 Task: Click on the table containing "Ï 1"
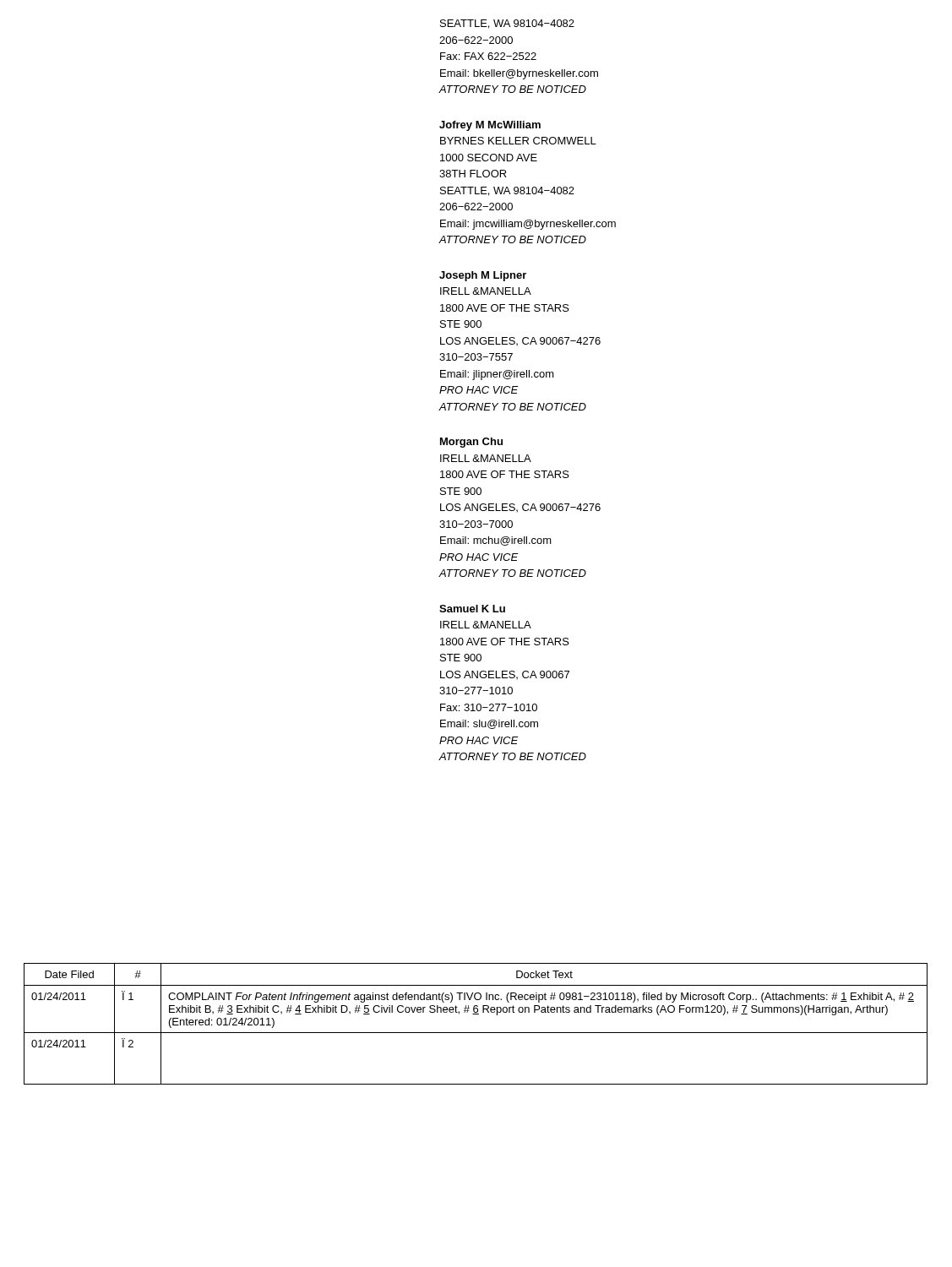pyautogui.click(x=476, y=1024)
